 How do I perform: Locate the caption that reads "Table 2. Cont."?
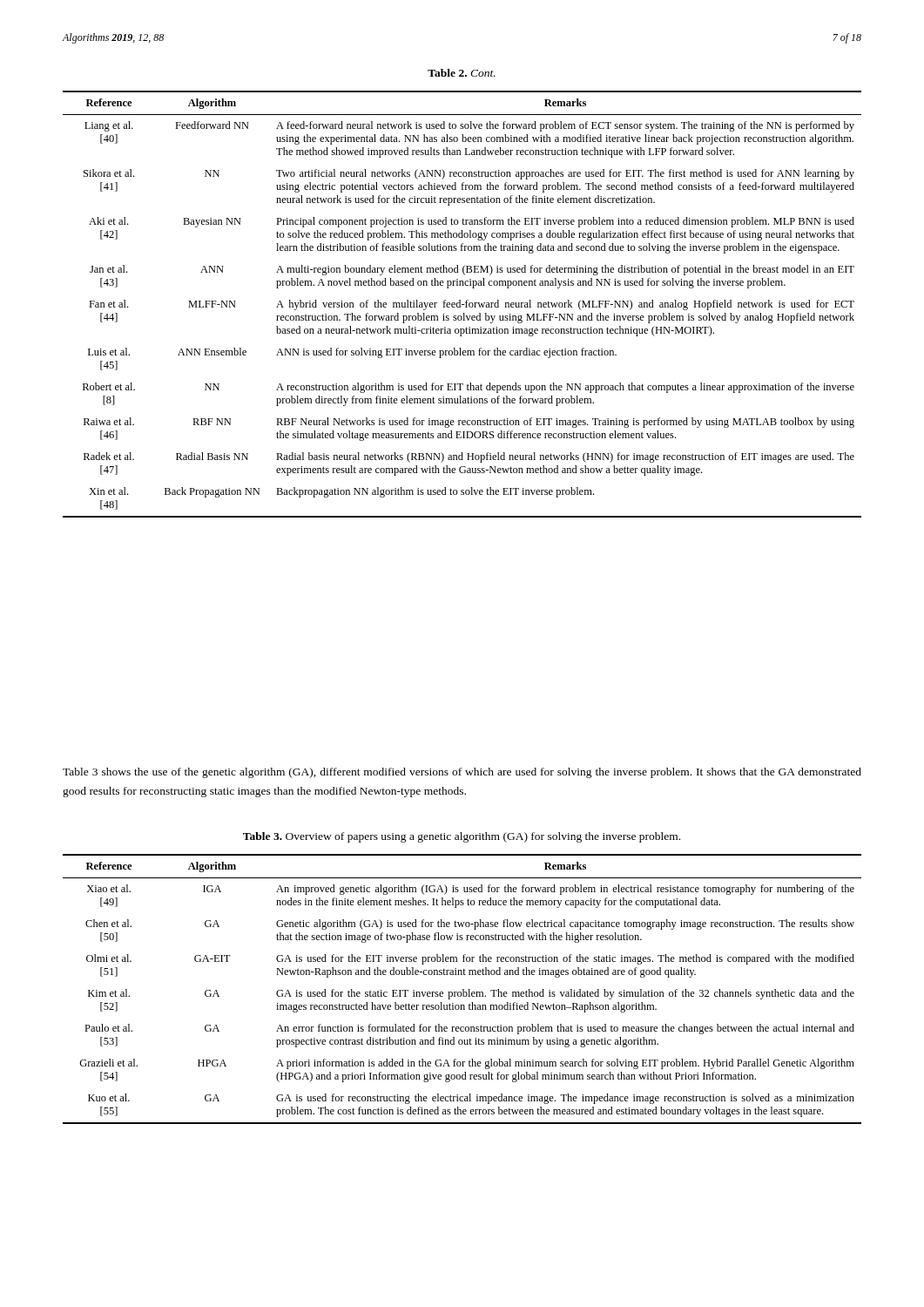tap(462, 73)
